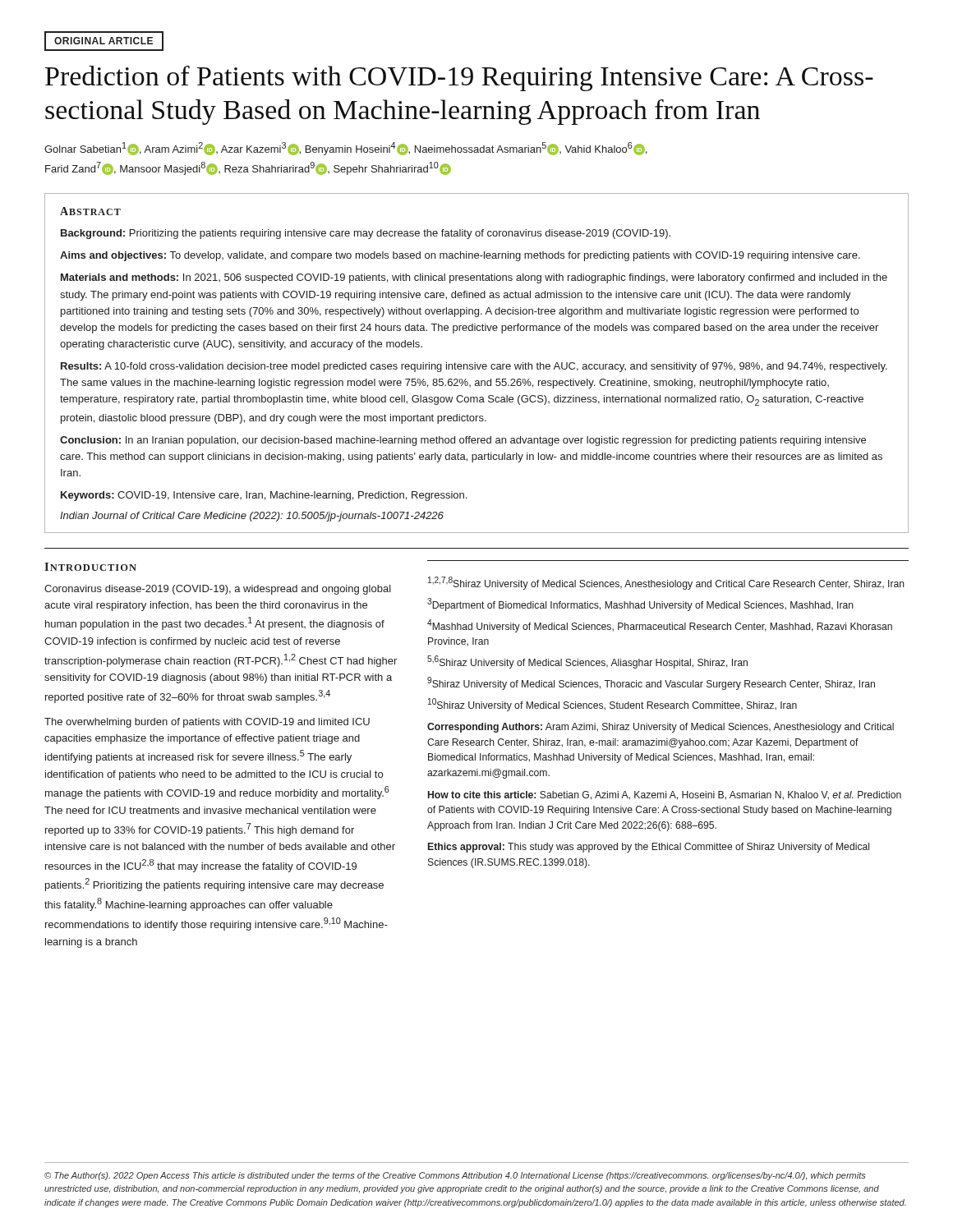The width and height of the screenshot is (953, 1232).
Task: Point to the text starting "Indian Journal of"
Action: pyautogui.click(x=252, y=515)
